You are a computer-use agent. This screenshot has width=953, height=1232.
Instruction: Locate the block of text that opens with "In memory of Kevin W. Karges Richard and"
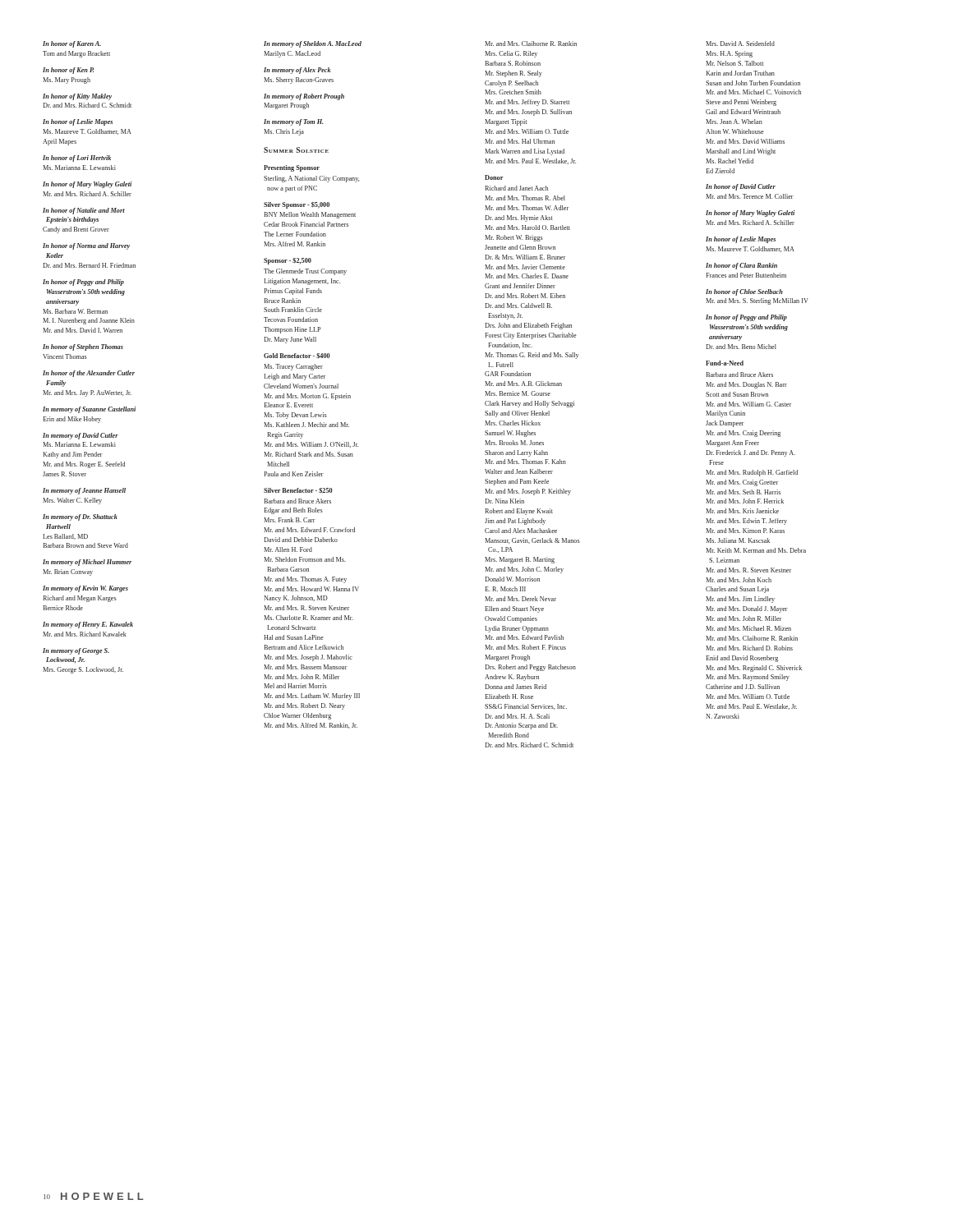[85, 589]
